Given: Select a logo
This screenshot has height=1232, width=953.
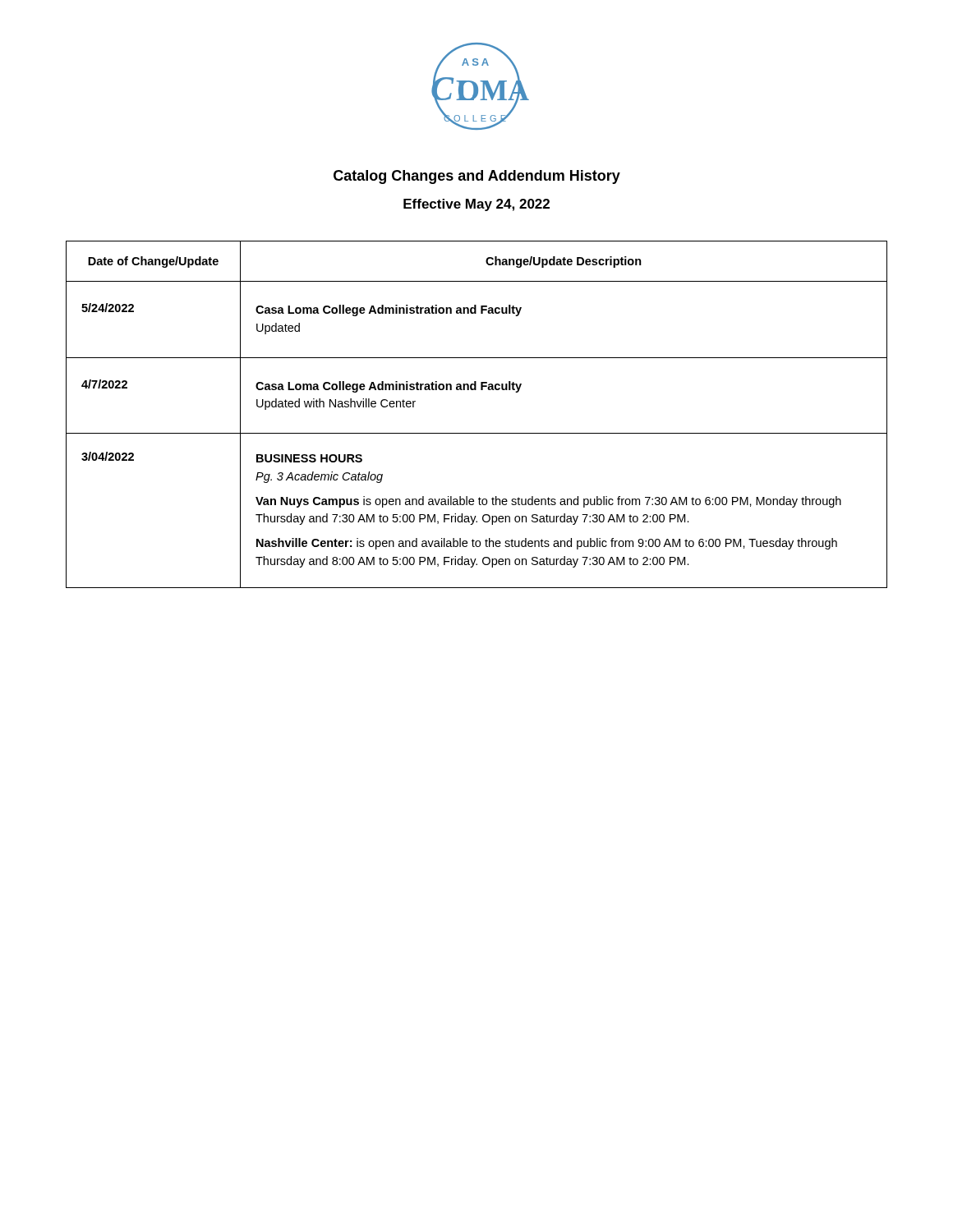Looking at the screenshot, I should pyautogui.click(x=476, y=80).
